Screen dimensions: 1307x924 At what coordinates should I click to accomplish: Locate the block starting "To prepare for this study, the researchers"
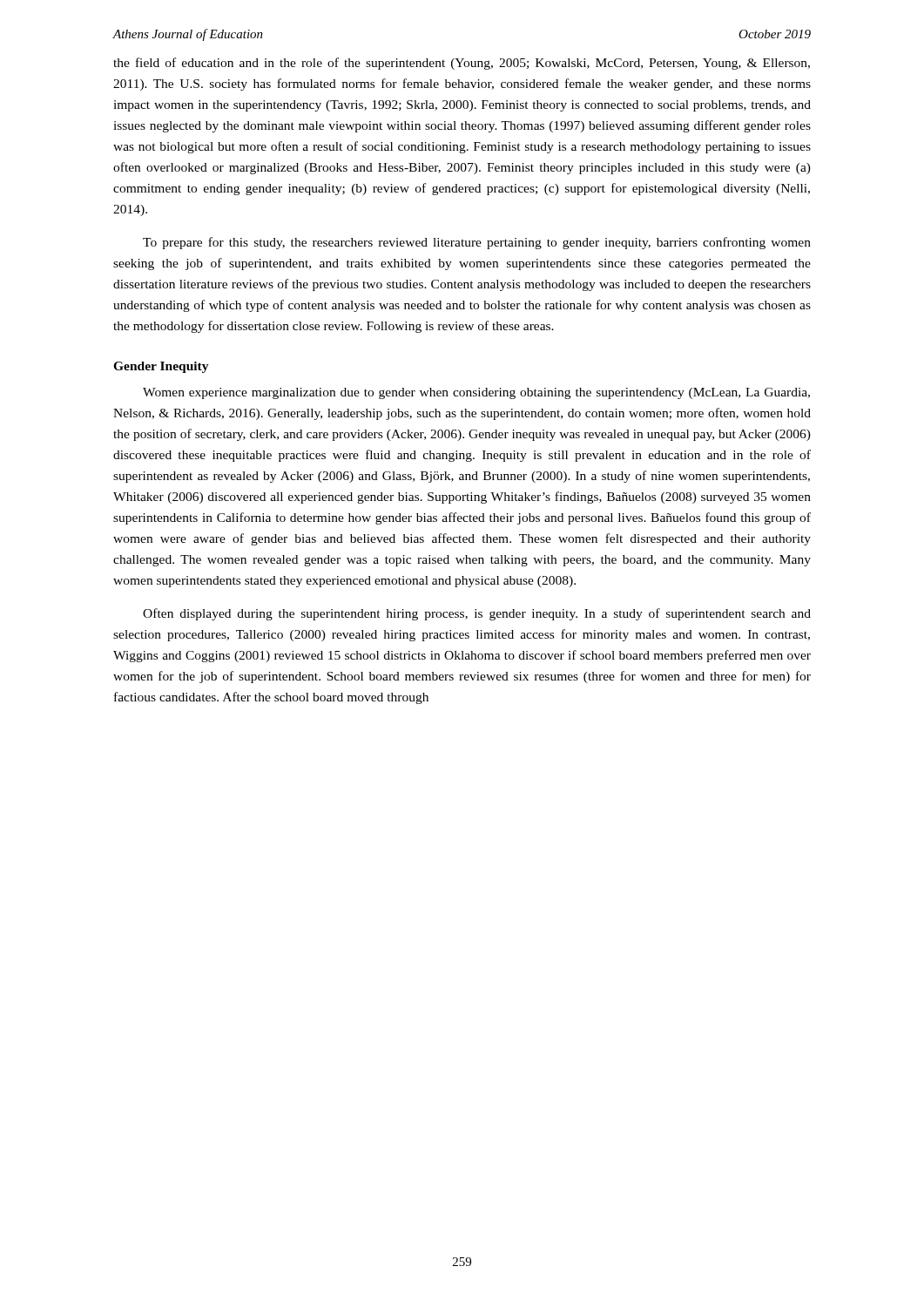tap(462, 284)
